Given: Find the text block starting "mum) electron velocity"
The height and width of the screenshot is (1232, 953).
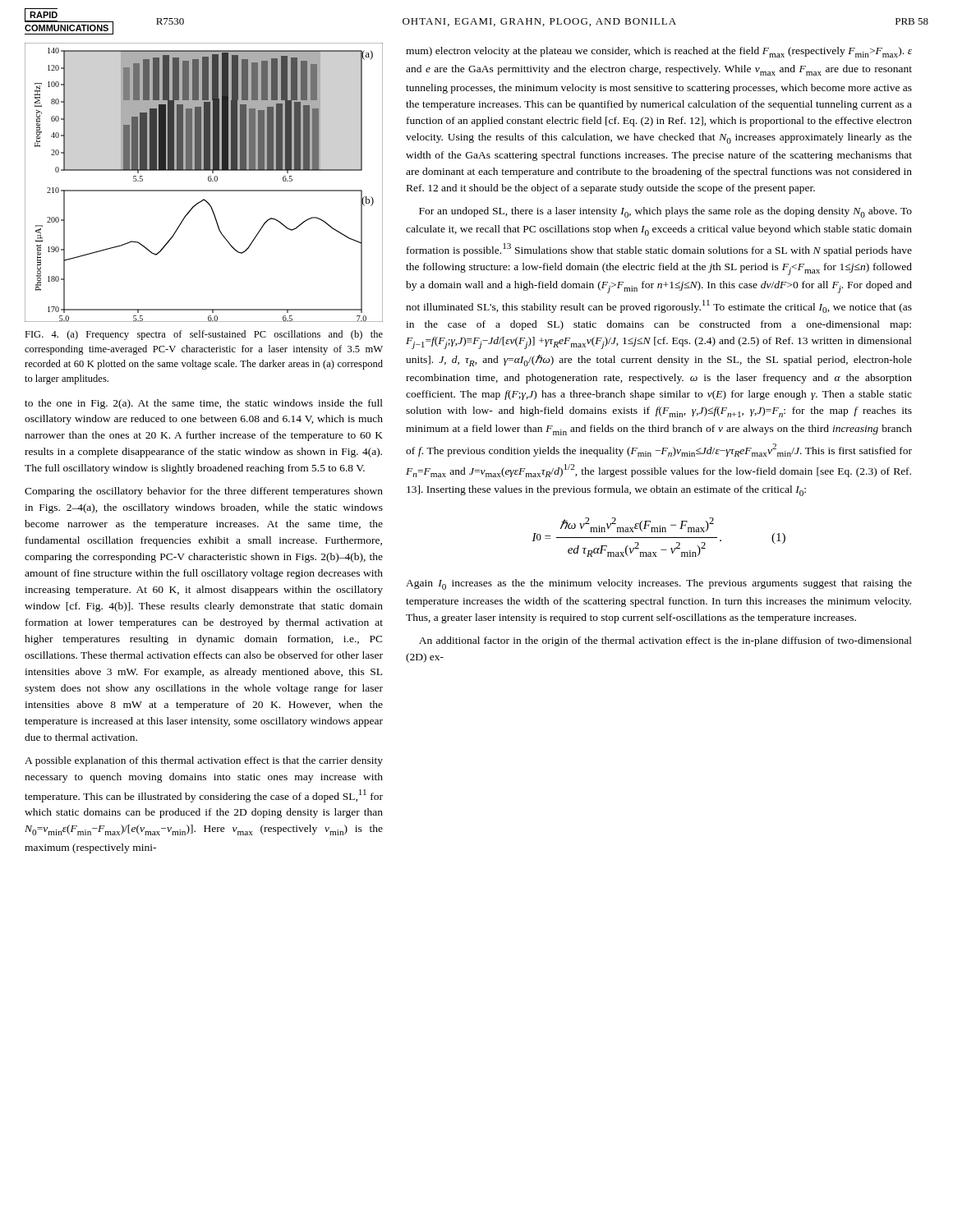Looking at the screenshot, I should pyautogui.click(x=659, y=119).
